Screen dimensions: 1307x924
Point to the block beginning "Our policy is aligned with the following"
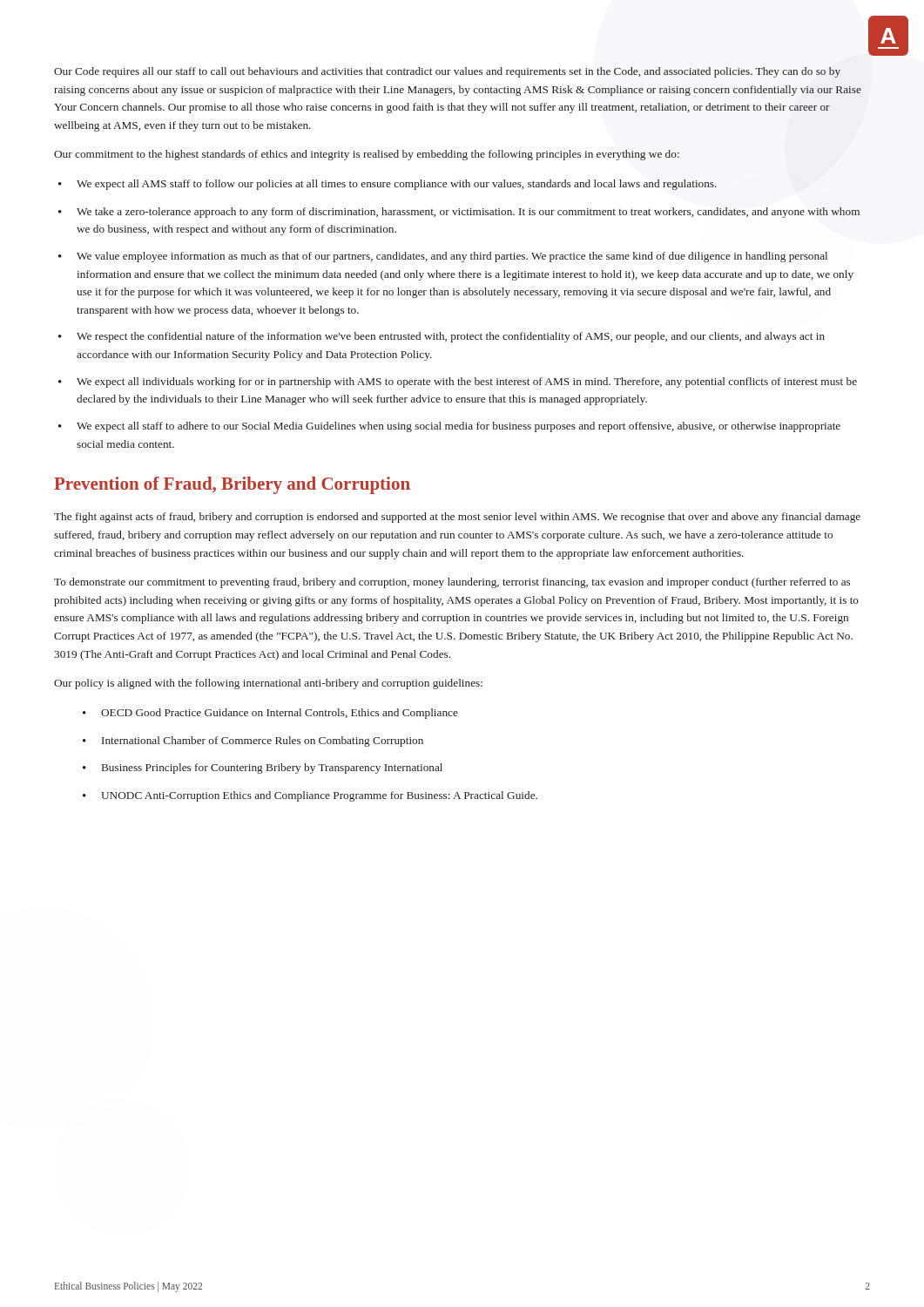pyautogui.click(x=269, y=683)
